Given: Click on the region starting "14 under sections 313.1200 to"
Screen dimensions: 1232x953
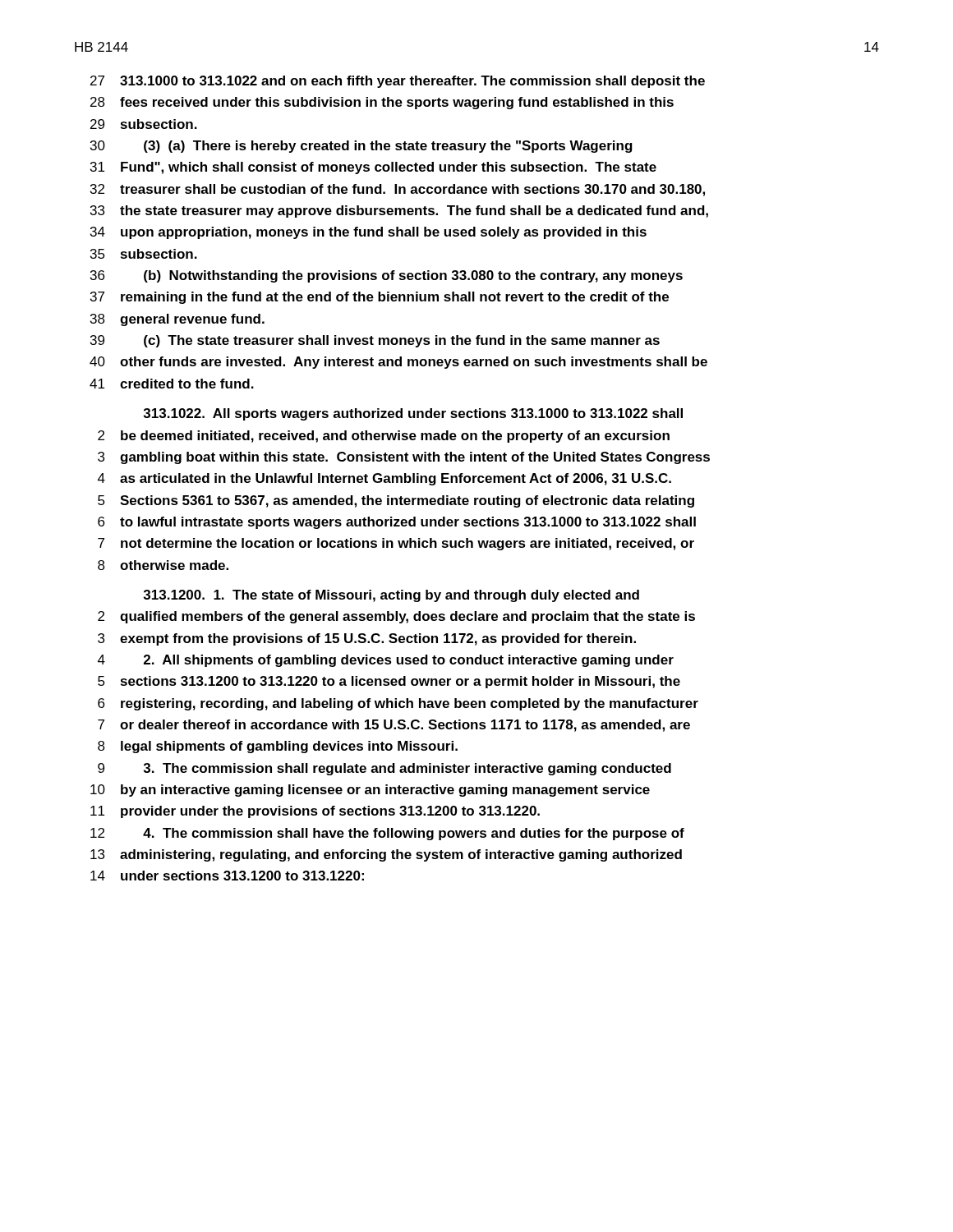Looking at the screenshot, I should tap(227, 876).
